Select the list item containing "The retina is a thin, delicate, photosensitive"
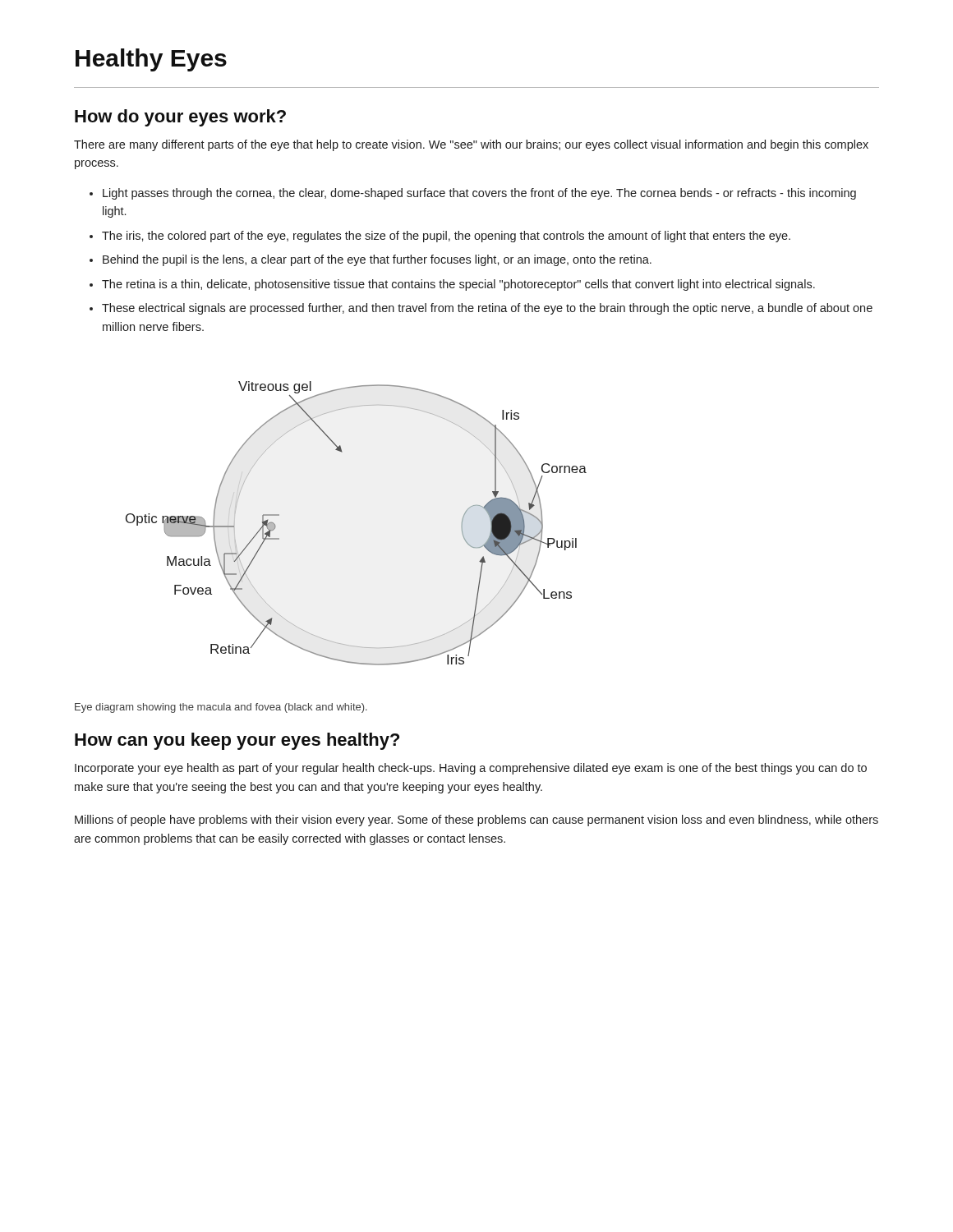Viewport: 953px width, 1232px height. pos(459,284)
